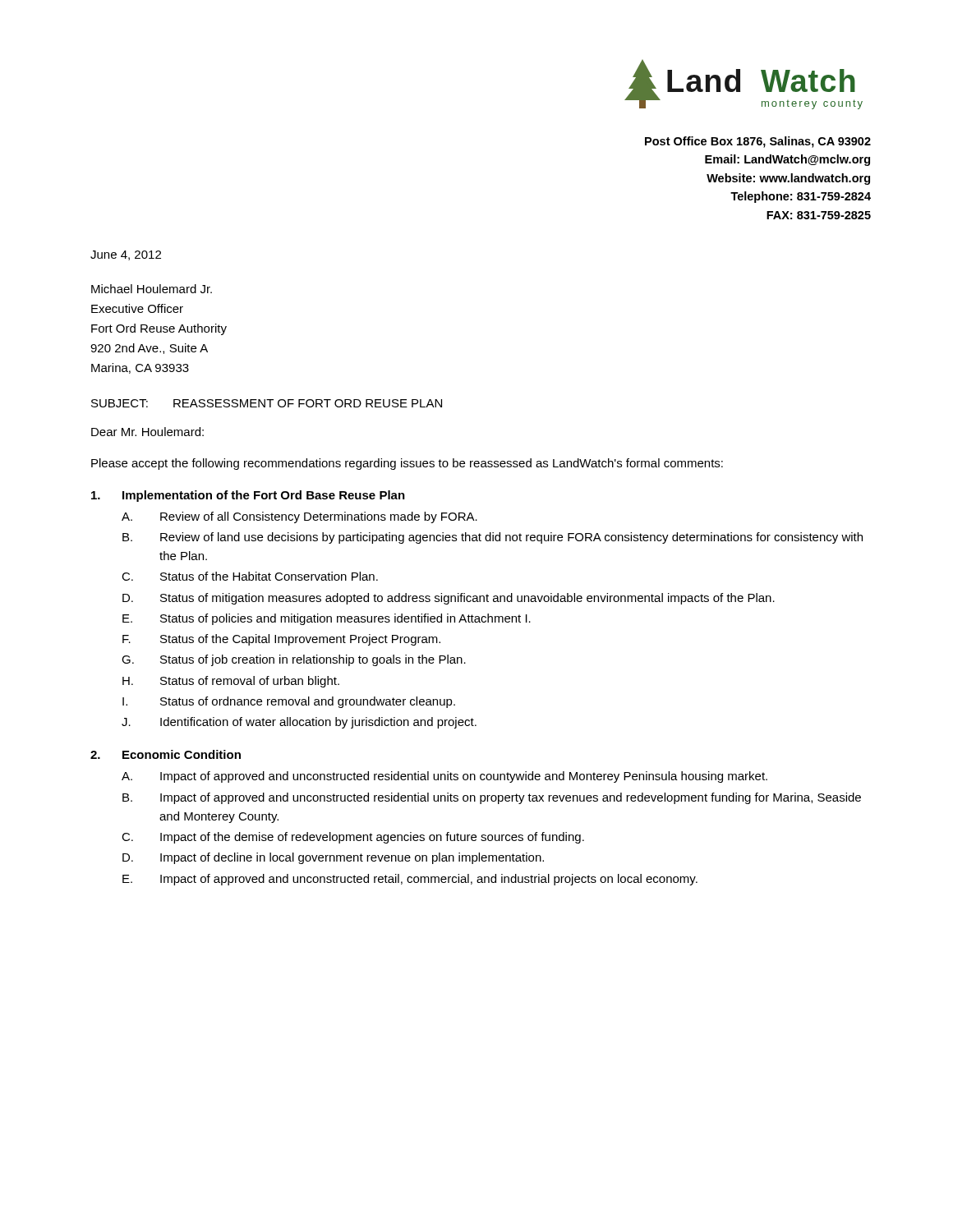The image size is (953, 1232).
Task: Click on the list item with the text "C. Status of the Habitat Conservation"
Action: pyautogui.click(x=250, y=576)
